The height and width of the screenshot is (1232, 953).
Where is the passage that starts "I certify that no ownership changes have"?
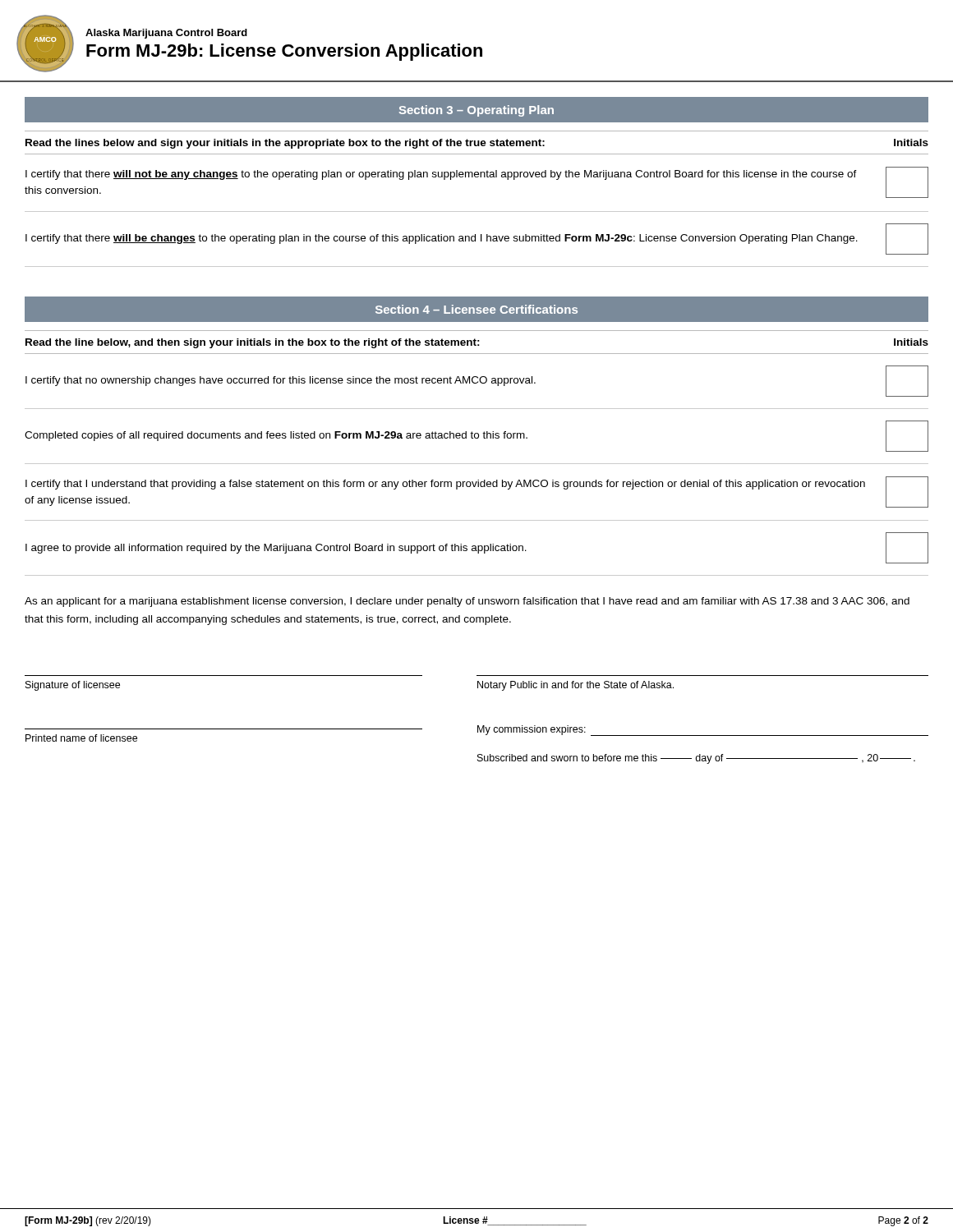(x=281, y=380)
